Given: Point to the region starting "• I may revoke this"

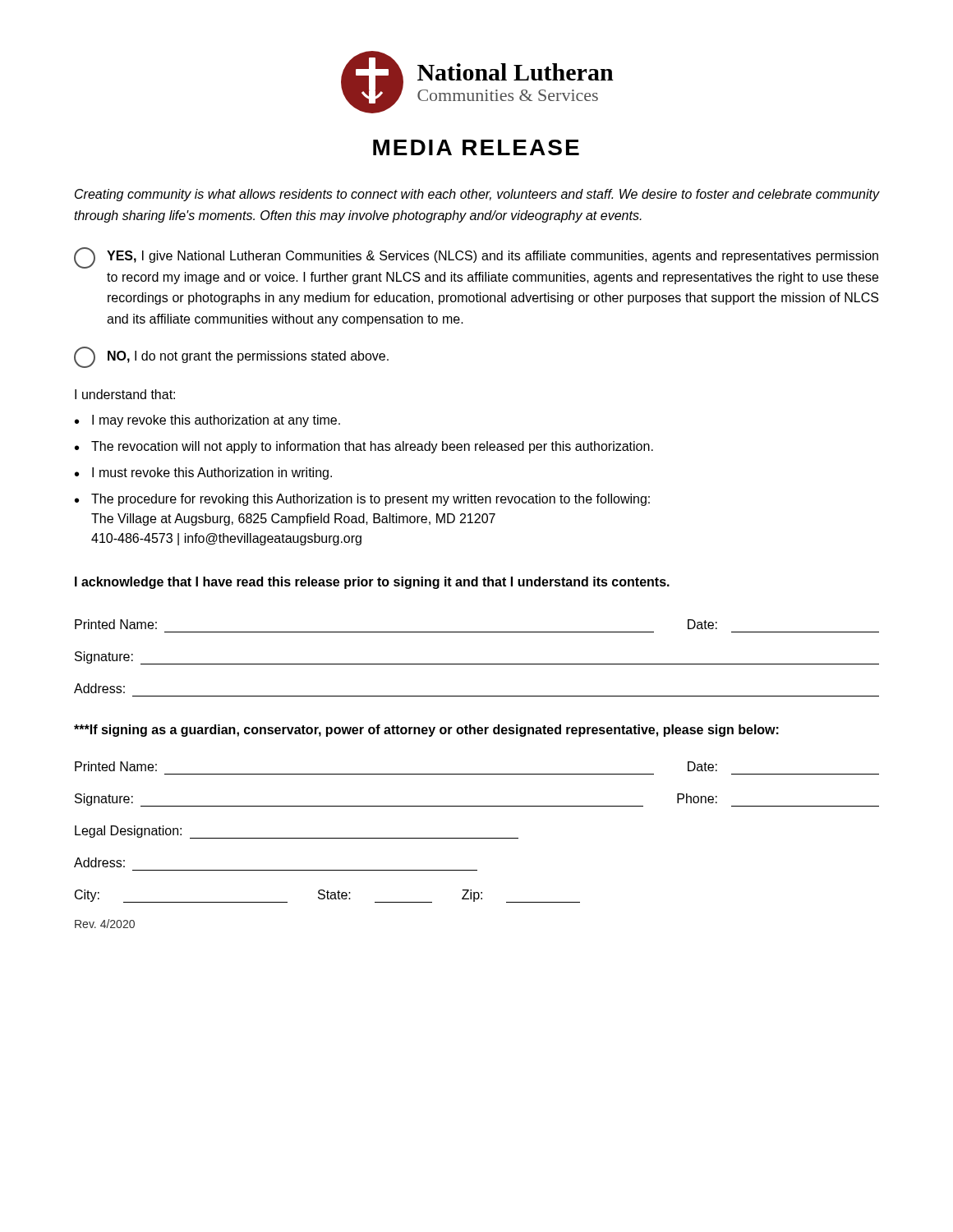Looking at the screenshot, I should (207, 421).
